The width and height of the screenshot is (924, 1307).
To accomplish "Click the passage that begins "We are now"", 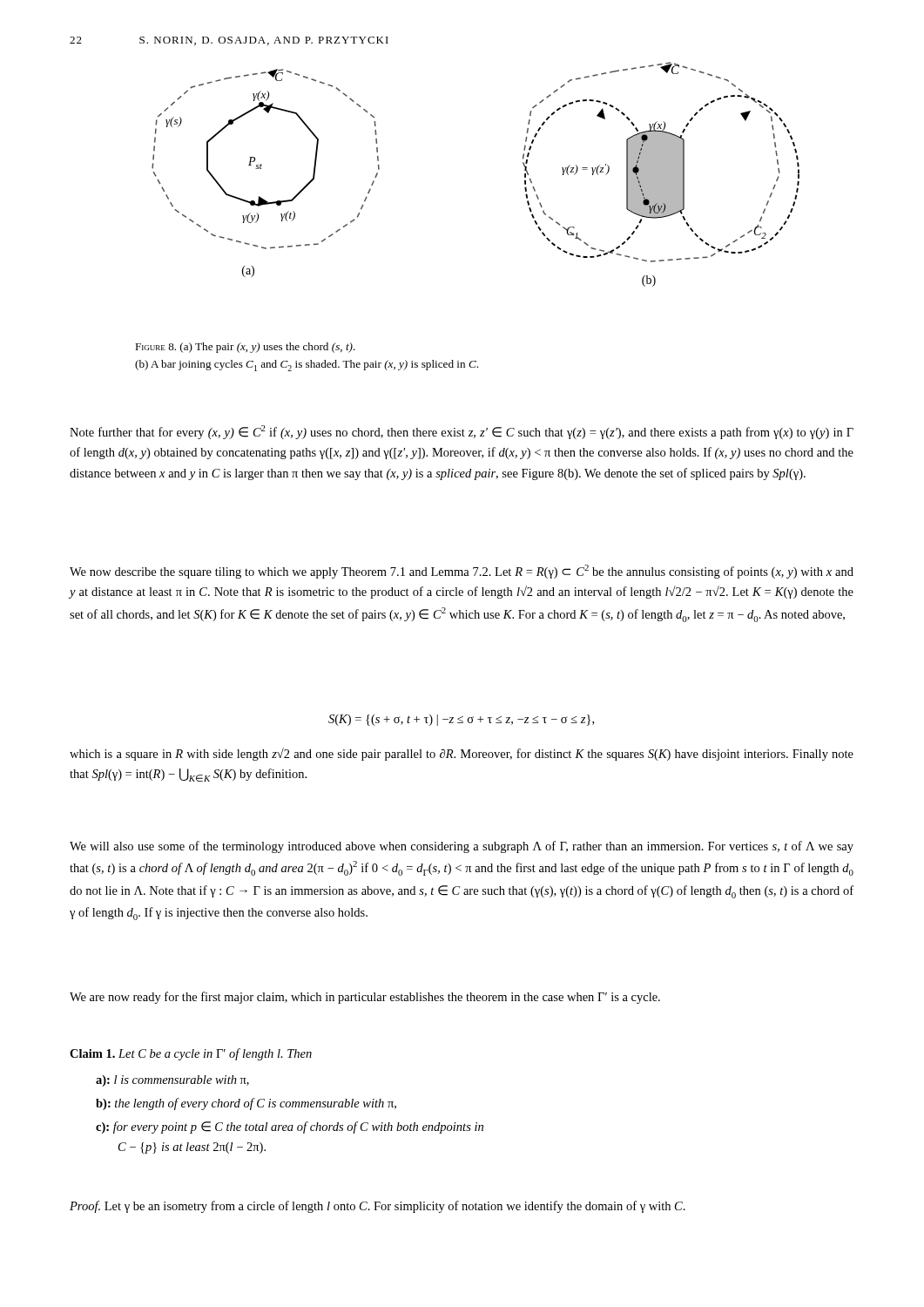I will (365, 997).
